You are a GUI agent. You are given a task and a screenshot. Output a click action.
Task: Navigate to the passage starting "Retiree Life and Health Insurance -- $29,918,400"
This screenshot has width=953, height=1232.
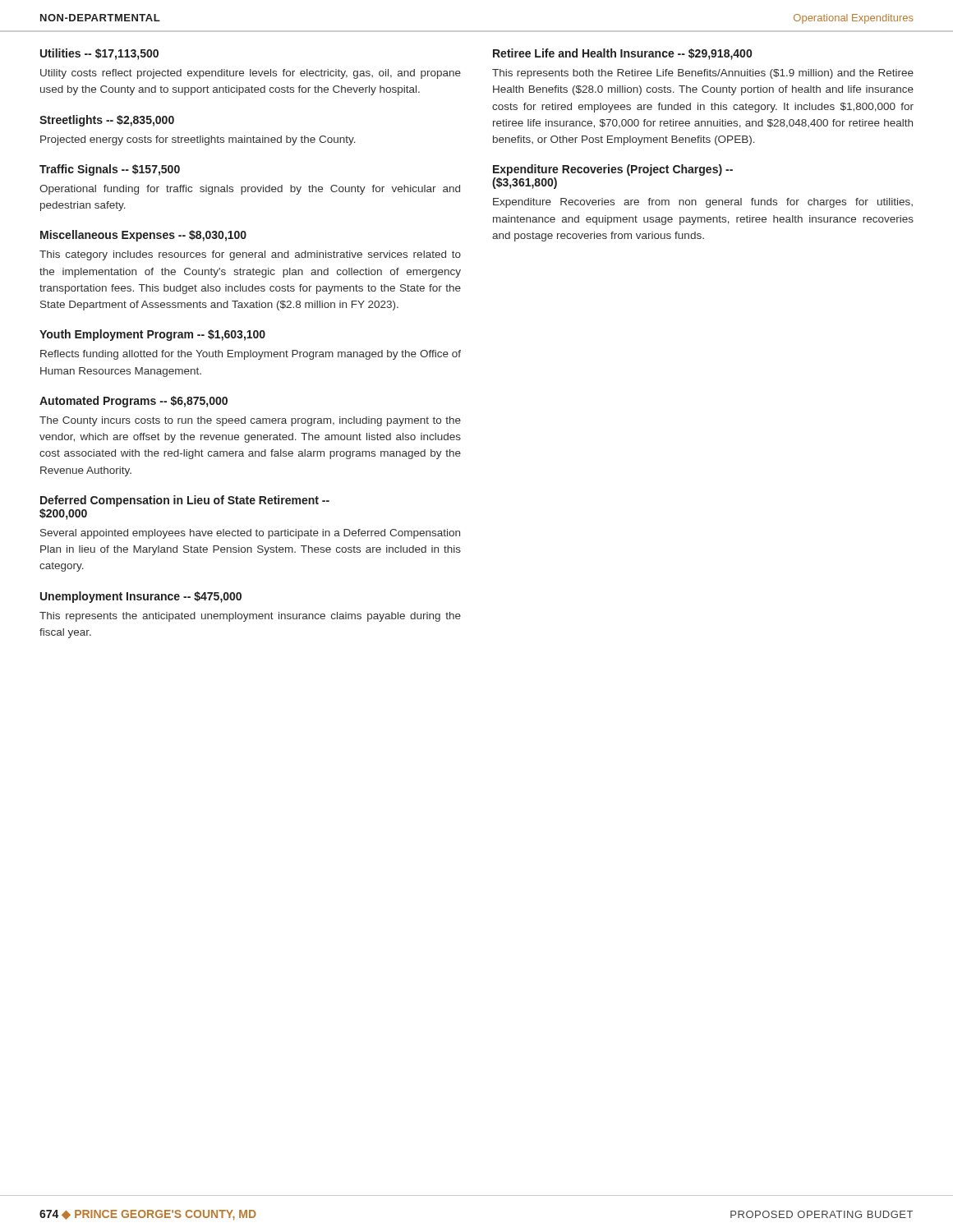(622, 53)
